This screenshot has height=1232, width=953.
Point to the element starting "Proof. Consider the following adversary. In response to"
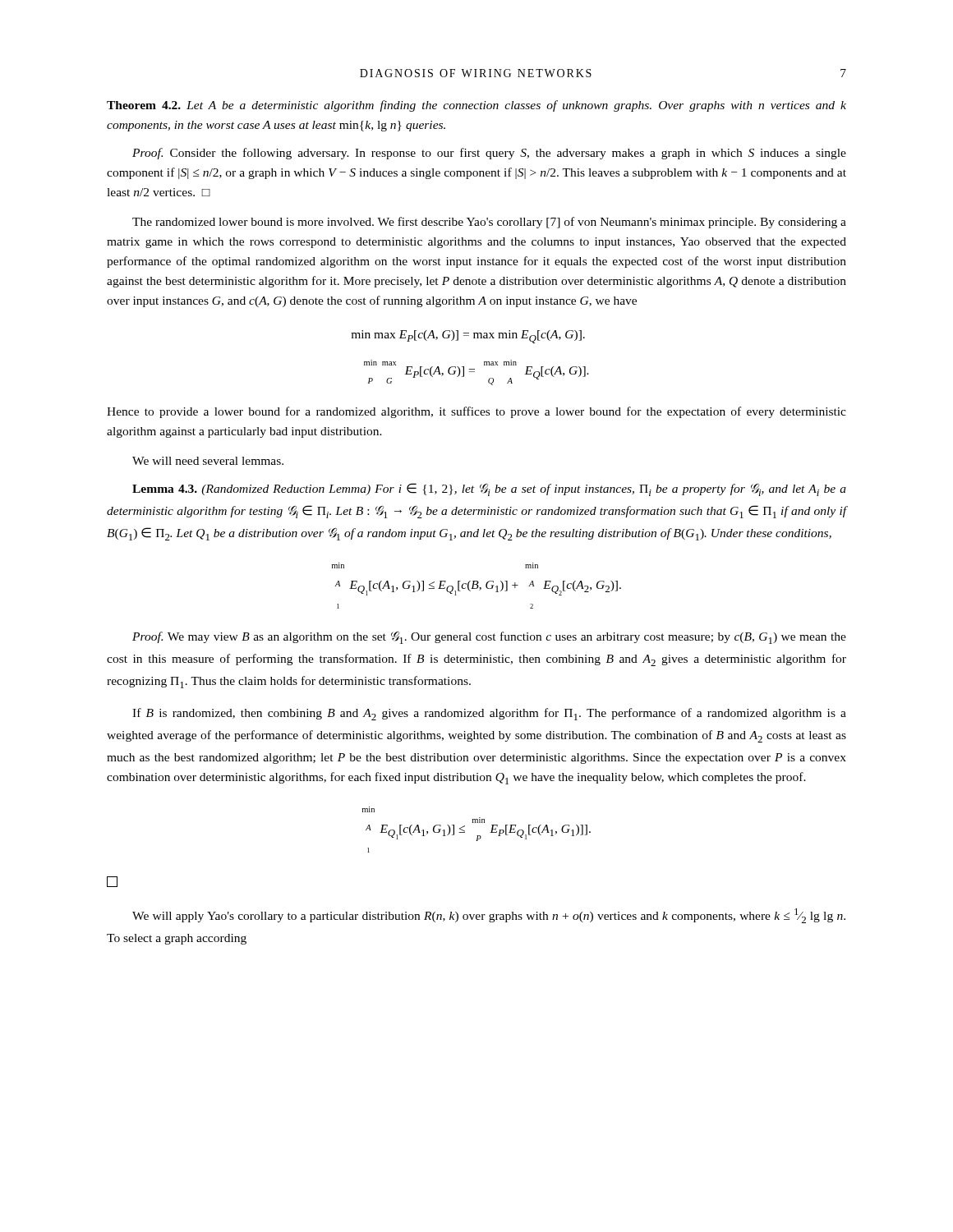pos(476,173)
